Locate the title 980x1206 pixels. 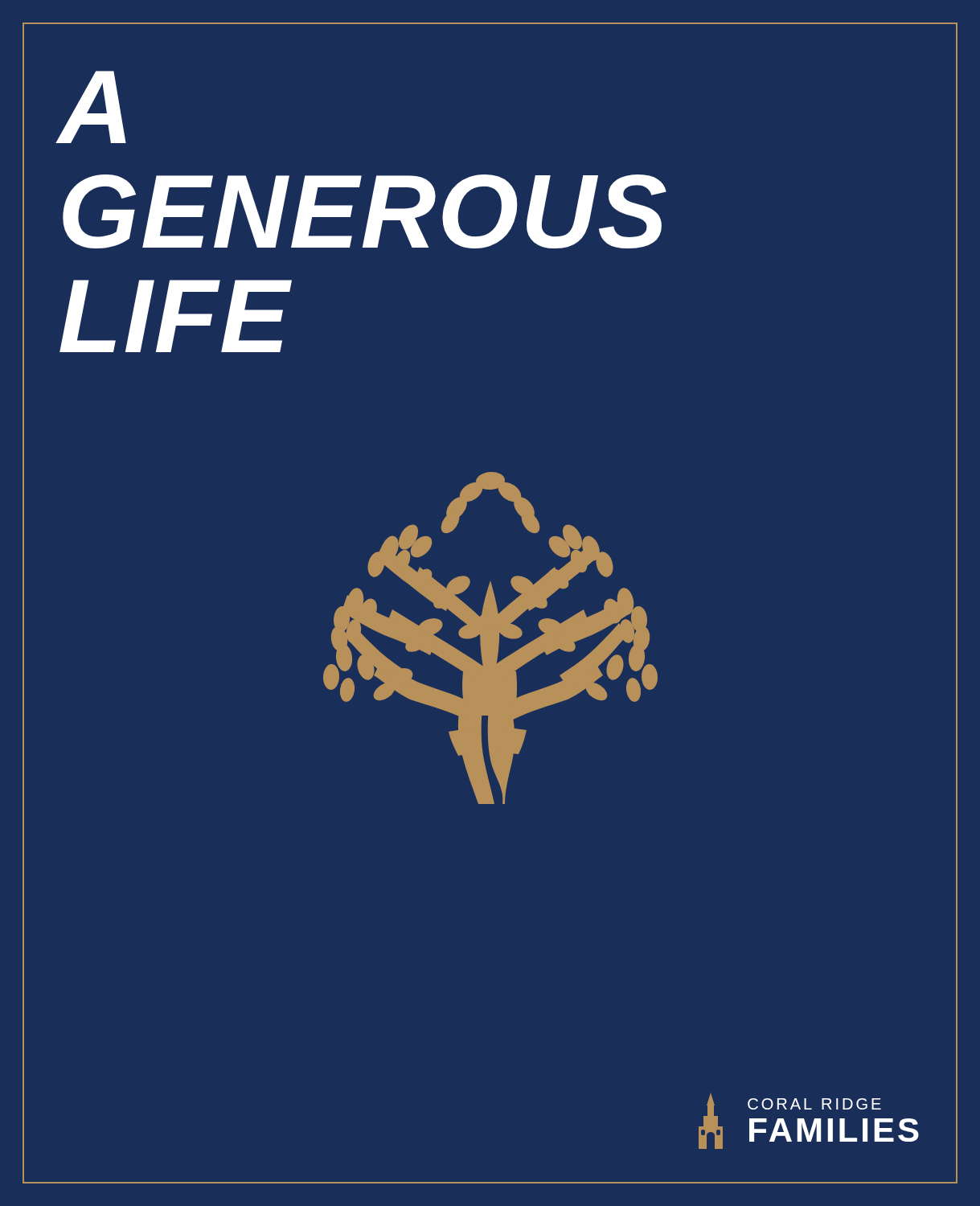291,211
